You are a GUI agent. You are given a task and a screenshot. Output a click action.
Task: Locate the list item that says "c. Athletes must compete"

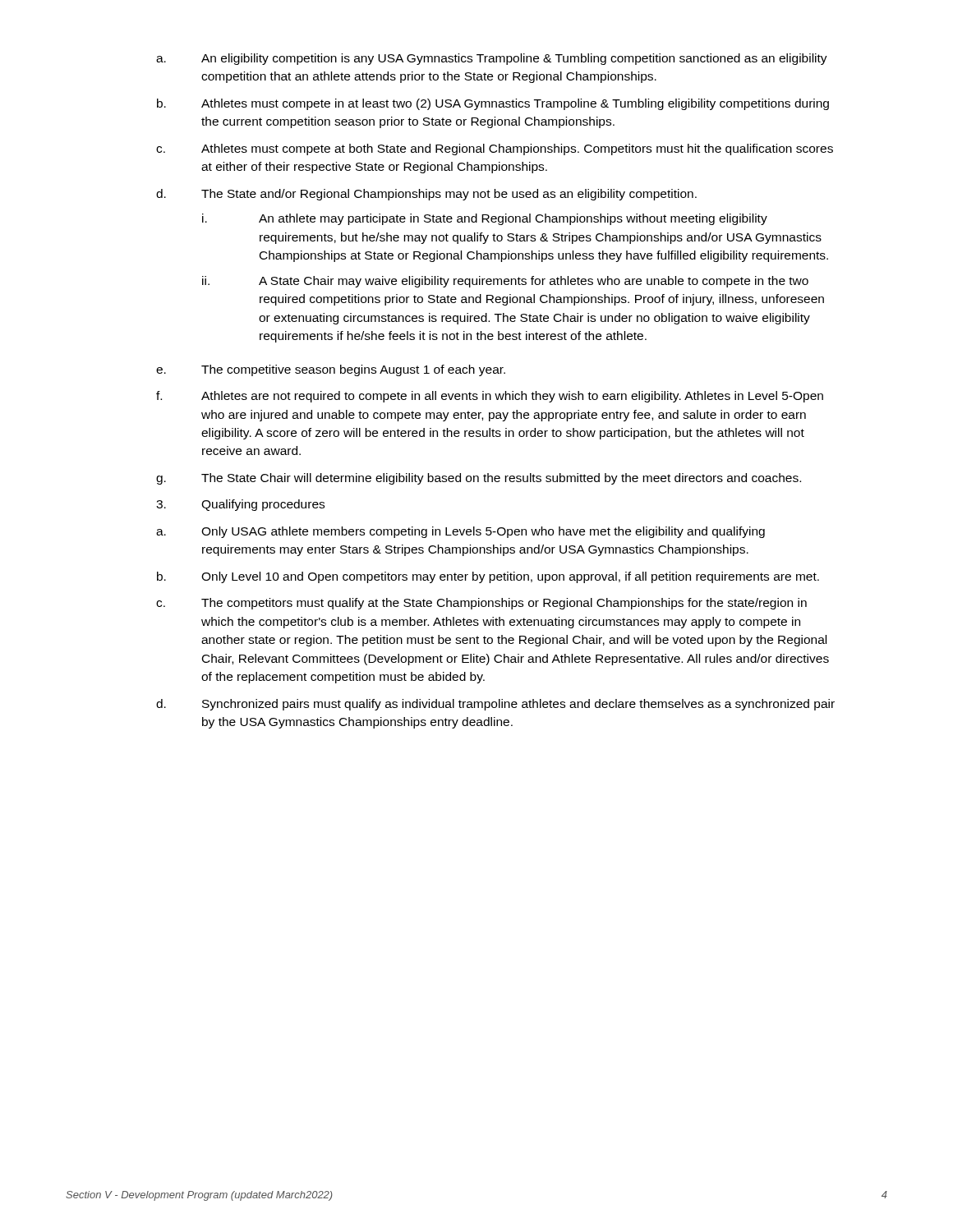(x=497, y=158)
